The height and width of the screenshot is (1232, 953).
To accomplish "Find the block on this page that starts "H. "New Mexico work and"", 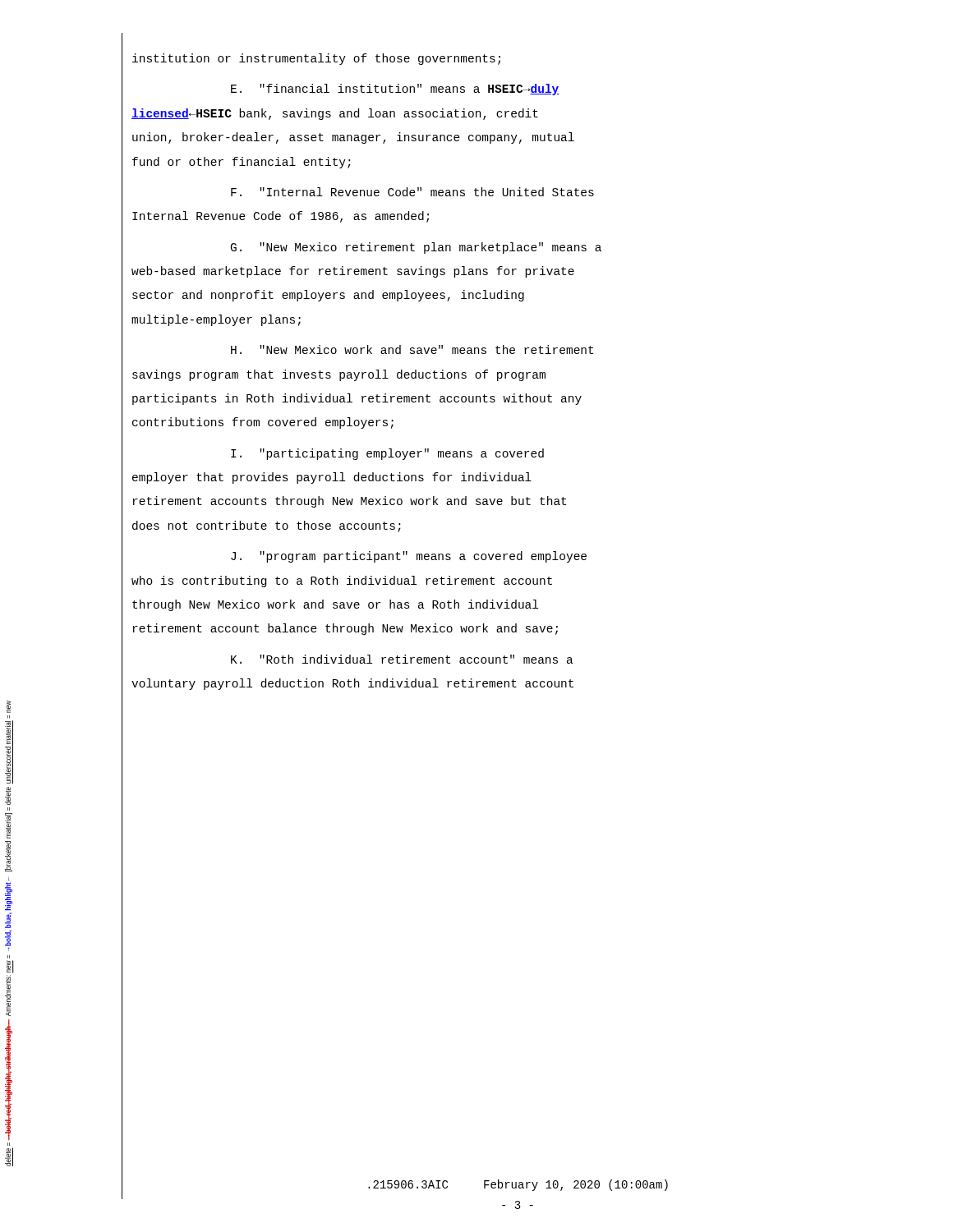I will coord(518,388).
